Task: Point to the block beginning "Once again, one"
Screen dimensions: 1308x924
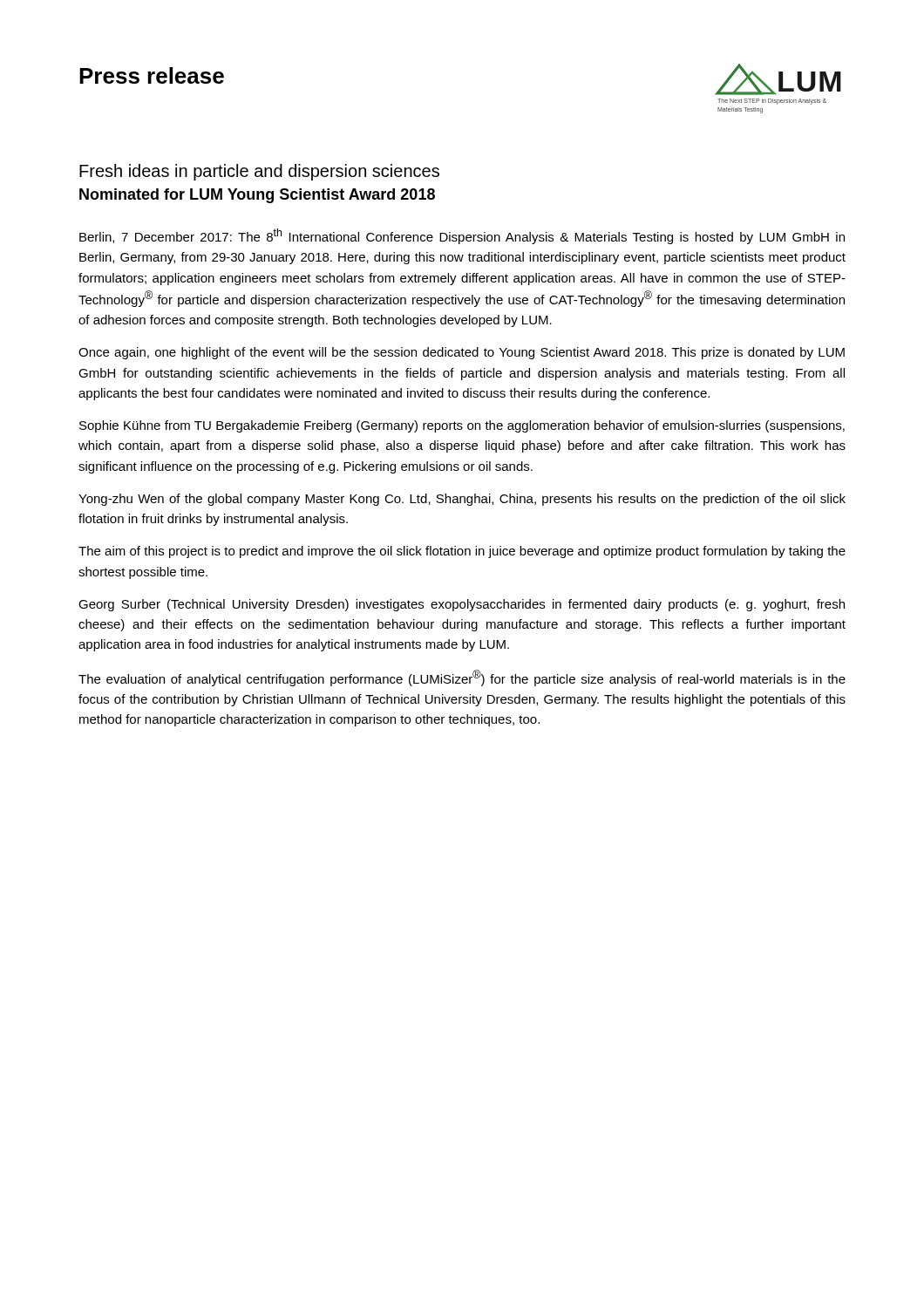Action: [x=462, y=372]
